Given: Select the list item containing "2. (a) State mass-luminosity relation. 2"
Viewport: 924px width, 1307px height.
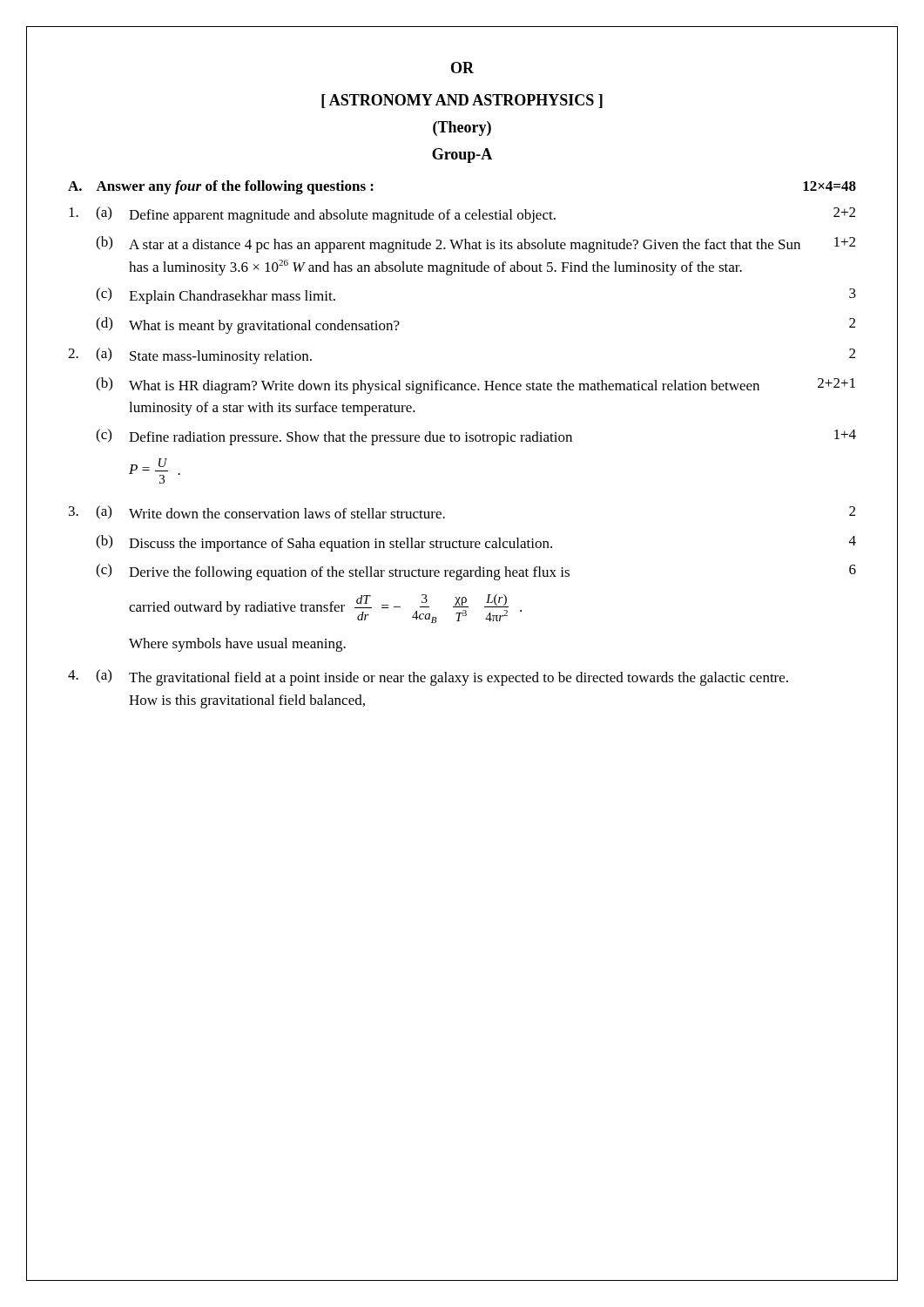Looking at the screenshot, I should (x=215, y=356).
